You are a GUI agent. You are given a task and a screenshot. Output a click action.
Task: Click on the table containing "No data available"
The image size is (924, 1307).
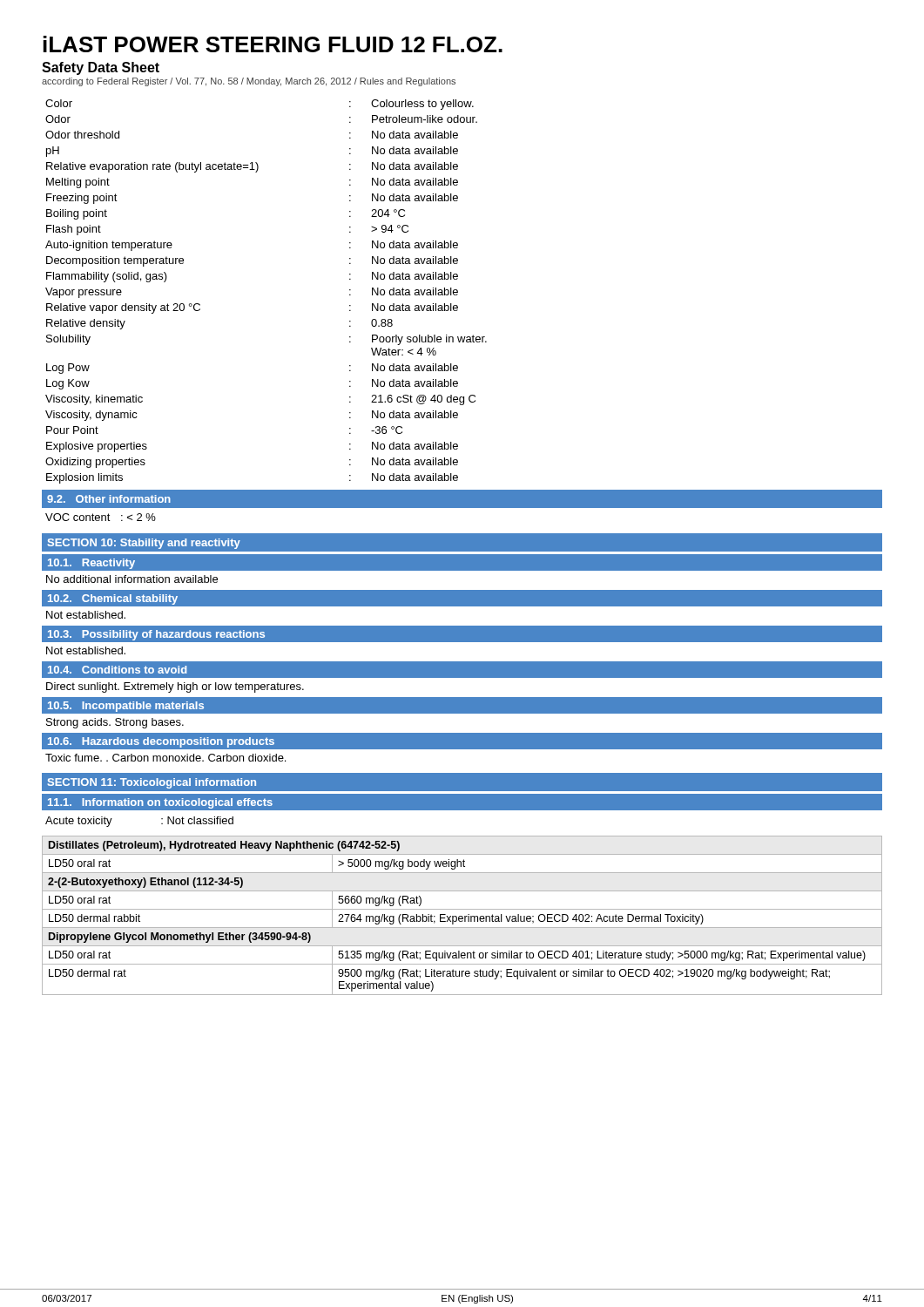tap(462, 290)
